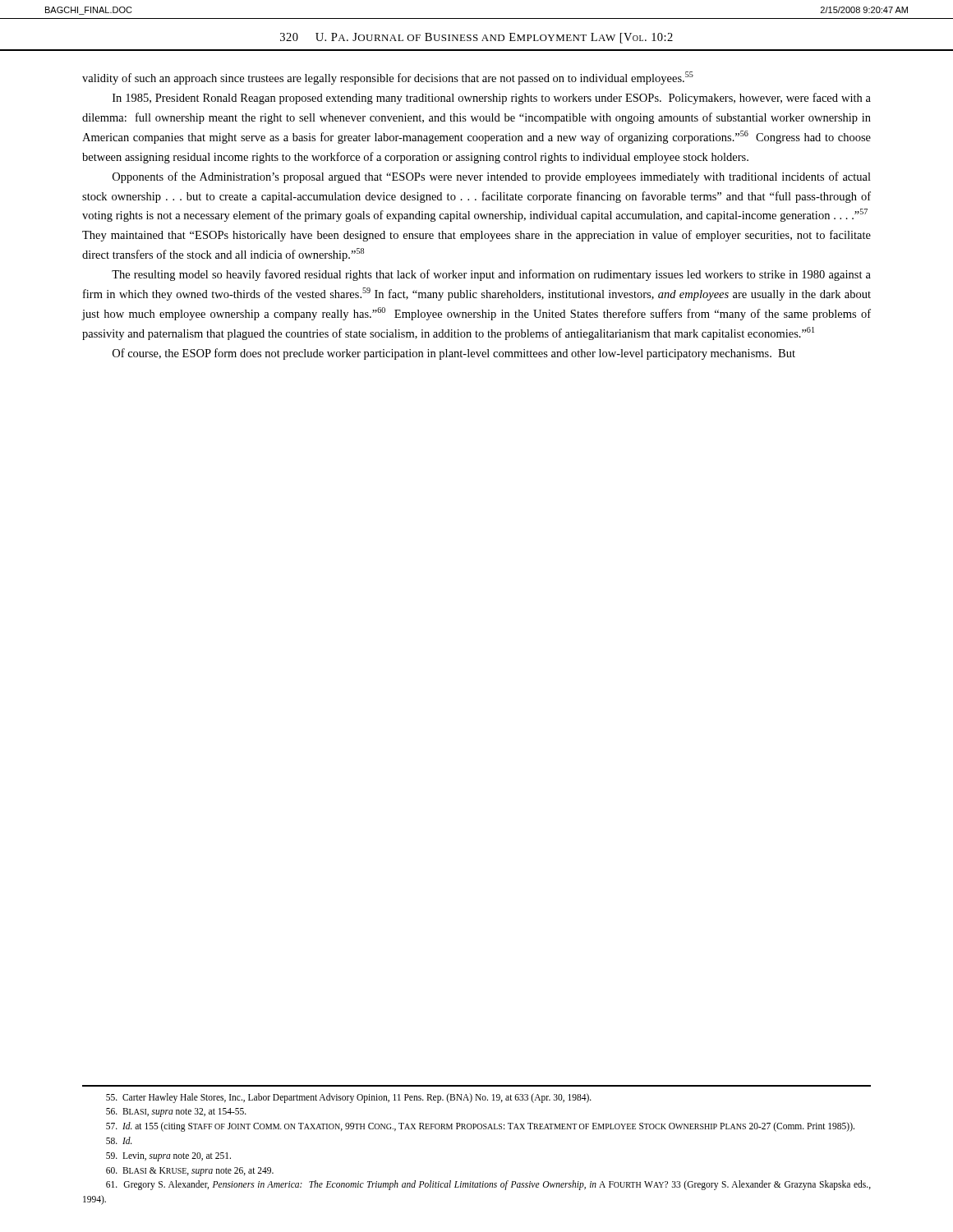Navigate to the element starting "Opponents of the Administration’s"
Viewport: 953px width, 1232px height.
(476, 216)
